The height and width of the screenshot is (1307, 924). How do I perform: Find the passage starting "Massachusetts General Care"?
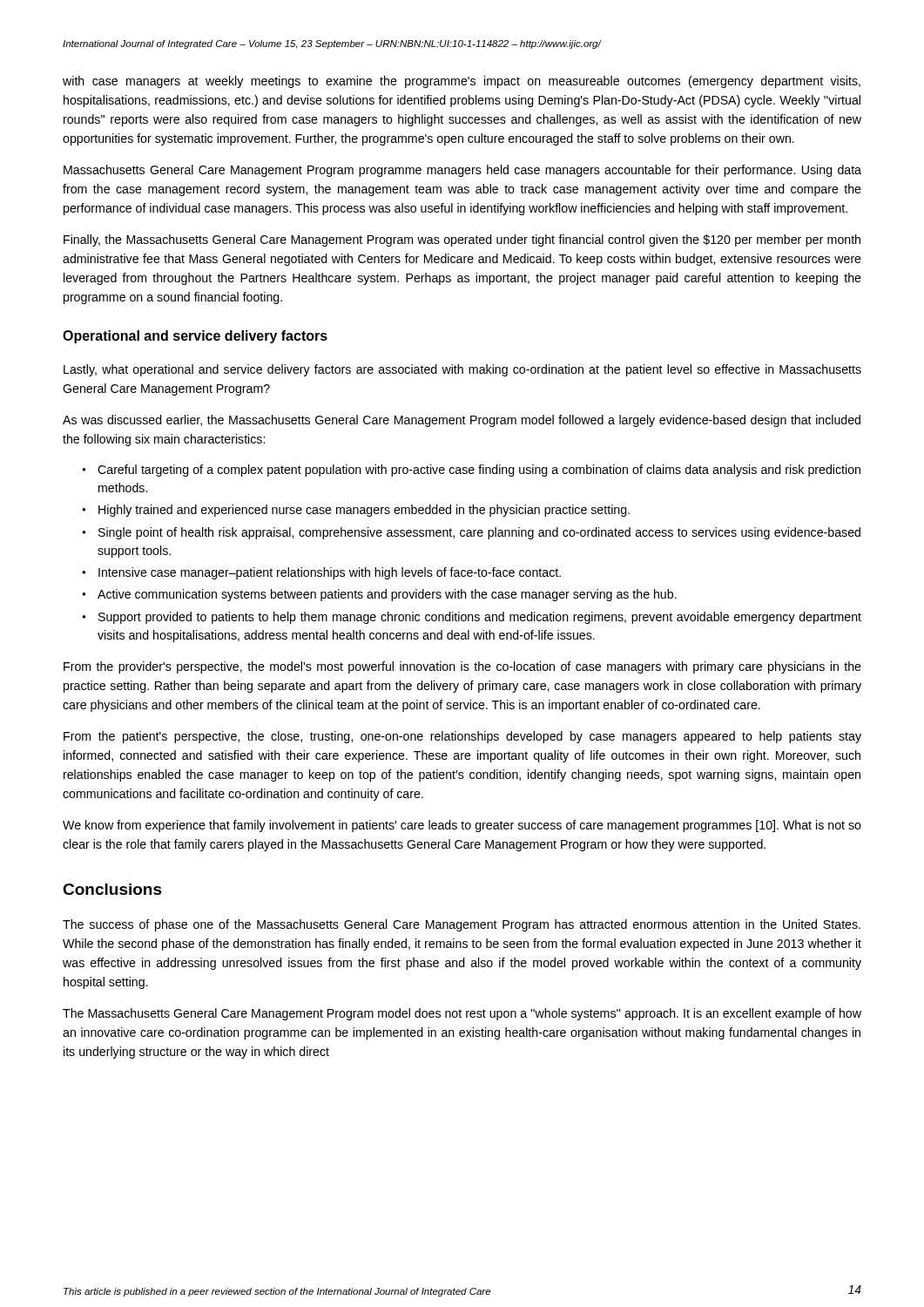pyautogui.click(x=462, y=189)
